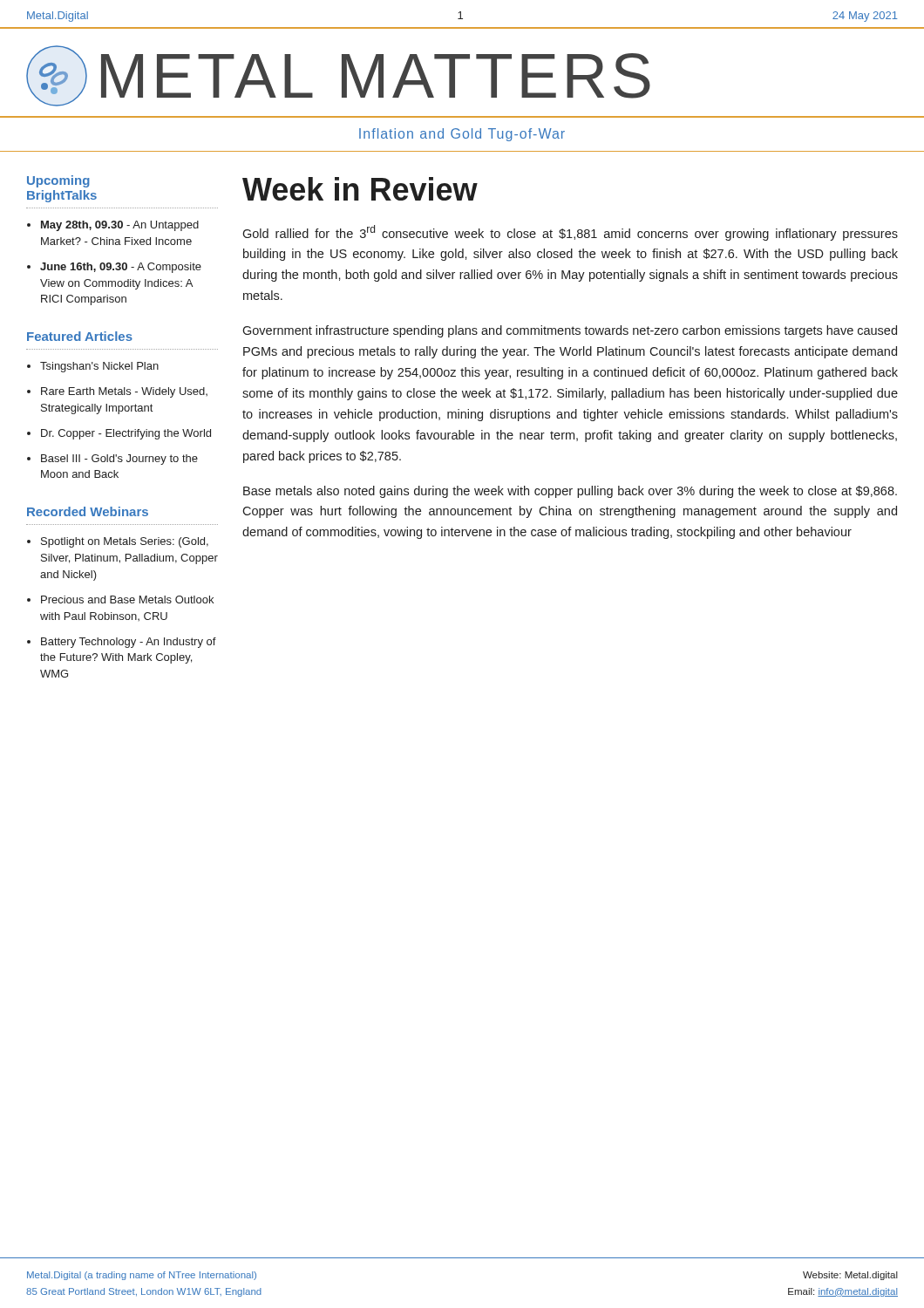Where is the passage that starts "June 16th, 09.30 -"?
Screen dimensions: 1308x924
coord(121,283)
